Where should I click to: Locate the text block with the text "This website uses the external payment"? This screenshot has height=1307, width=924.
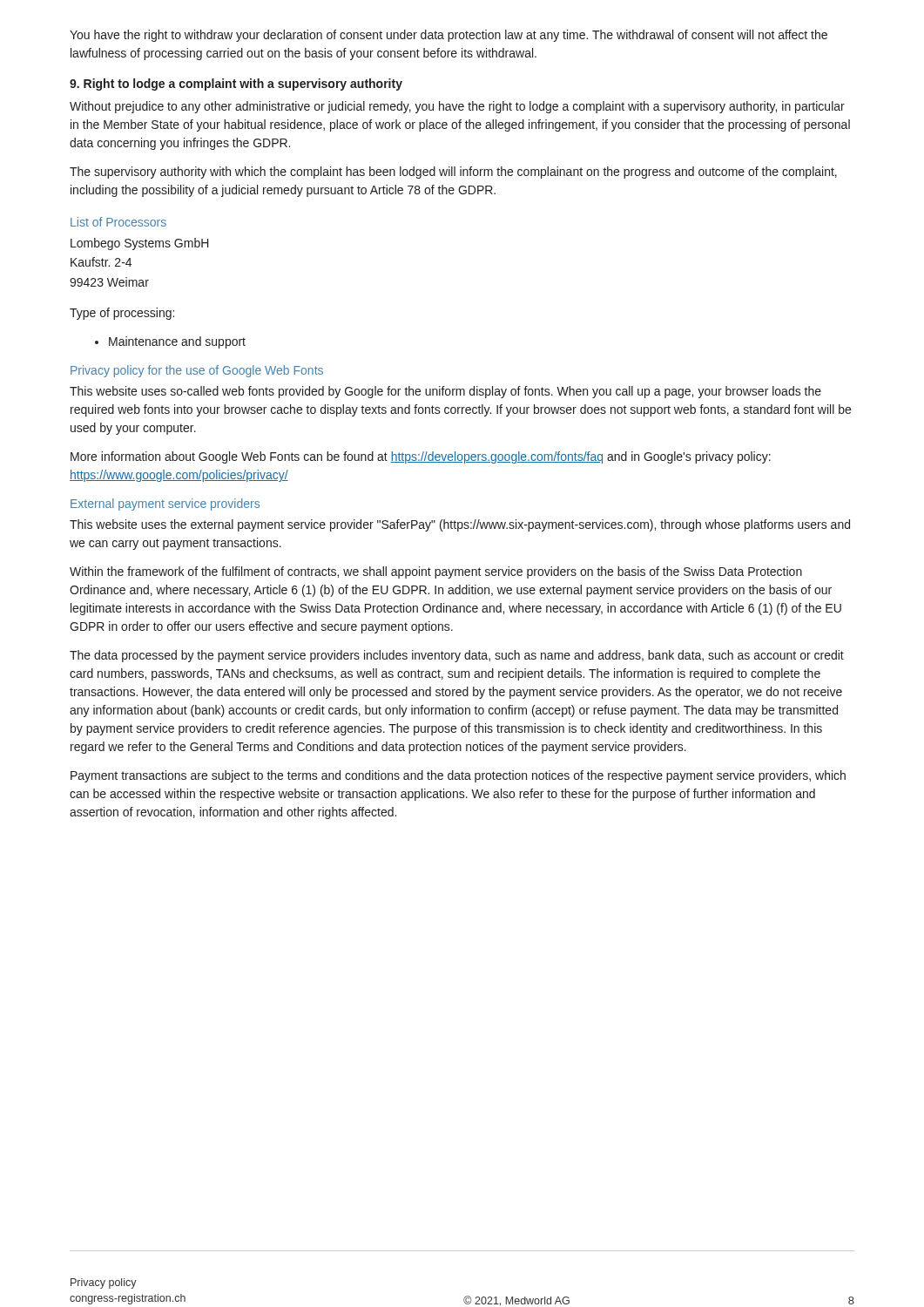[x=462, y=534]
